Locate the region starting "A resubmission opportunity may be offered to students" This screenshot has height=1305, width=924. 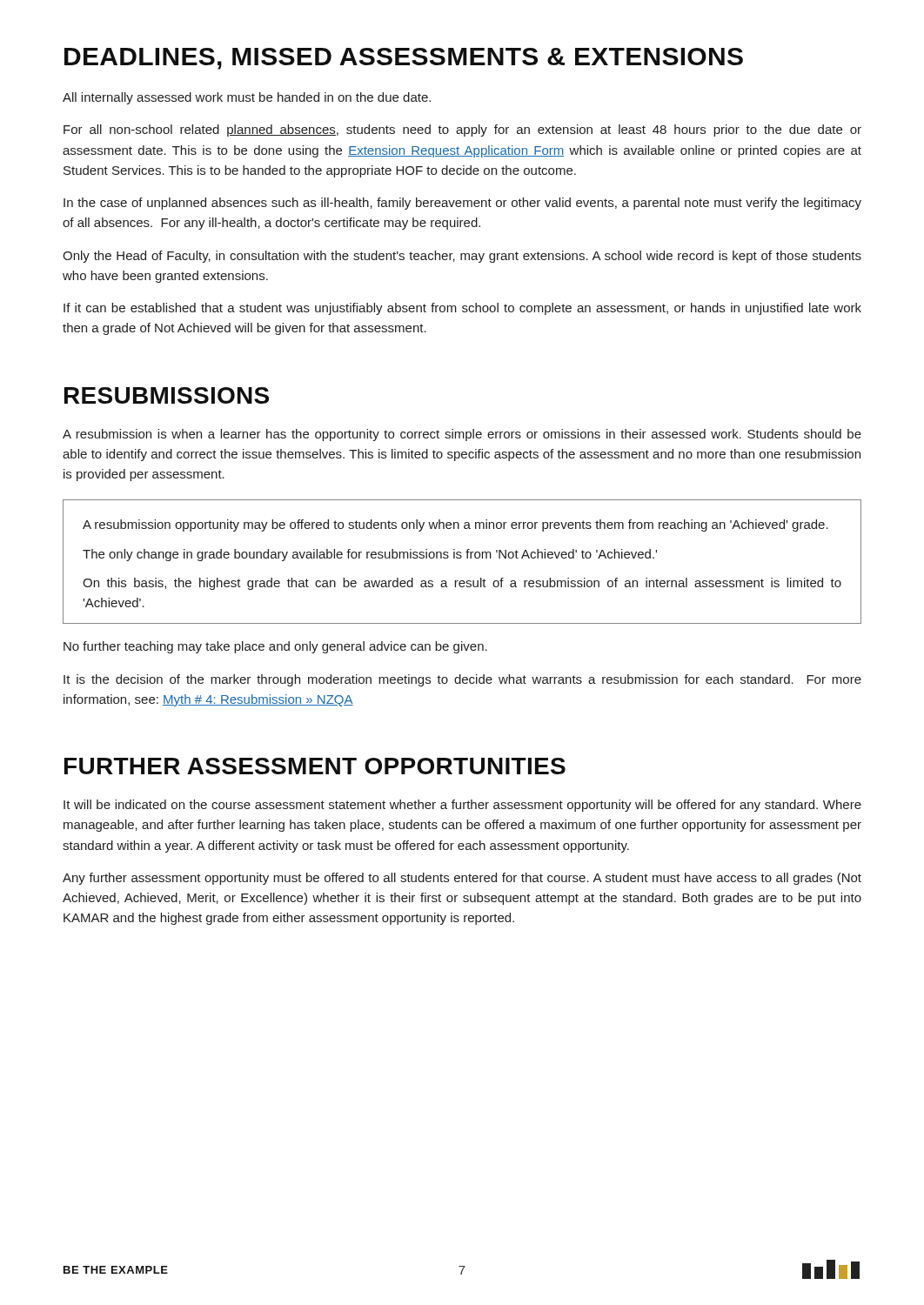pyautogui.click(x=456, y=524)
